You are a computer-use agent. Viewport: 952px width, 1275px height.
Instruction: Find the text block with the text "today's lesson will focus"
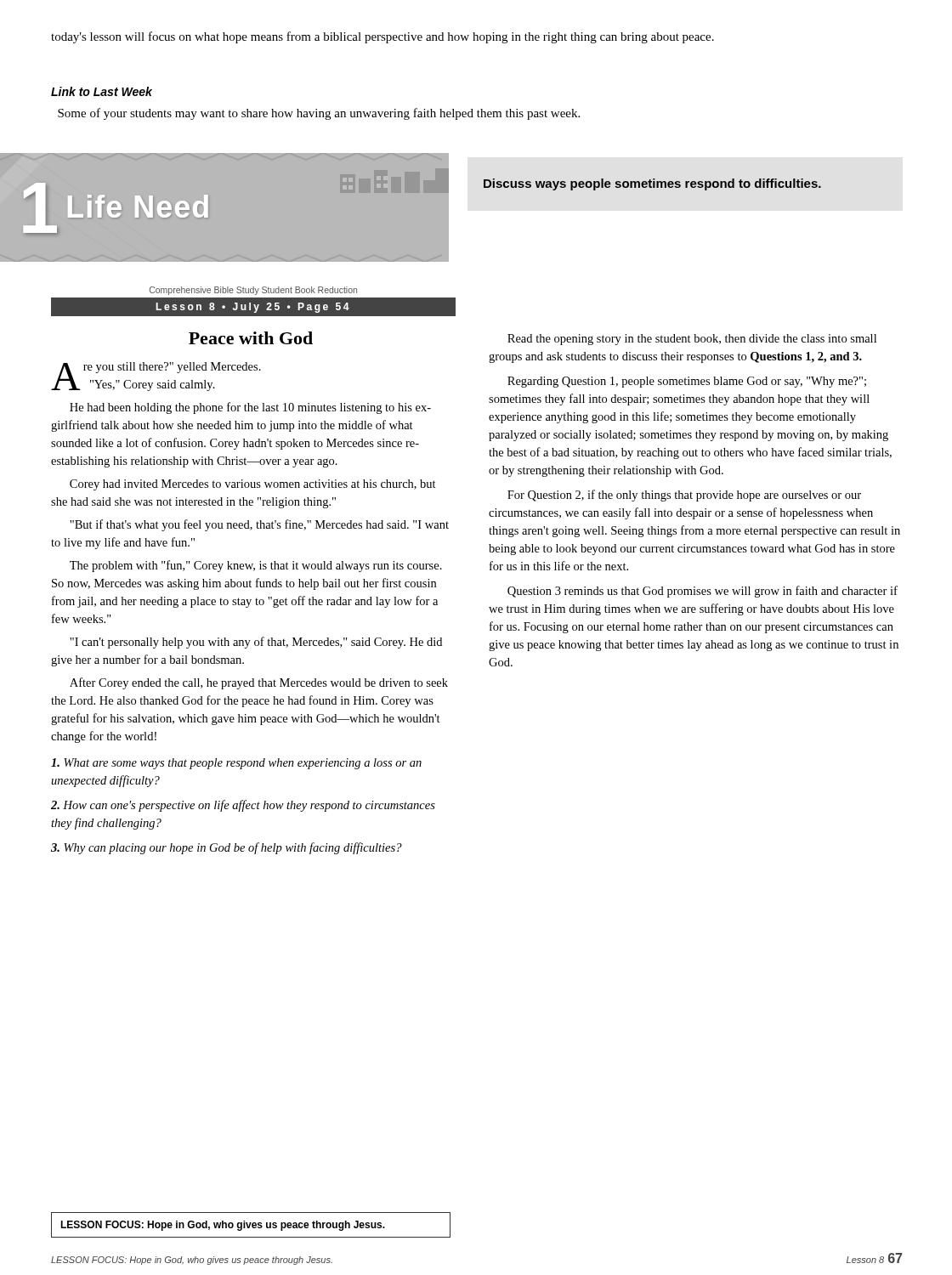pyautogui.click(x=383, y=37)
